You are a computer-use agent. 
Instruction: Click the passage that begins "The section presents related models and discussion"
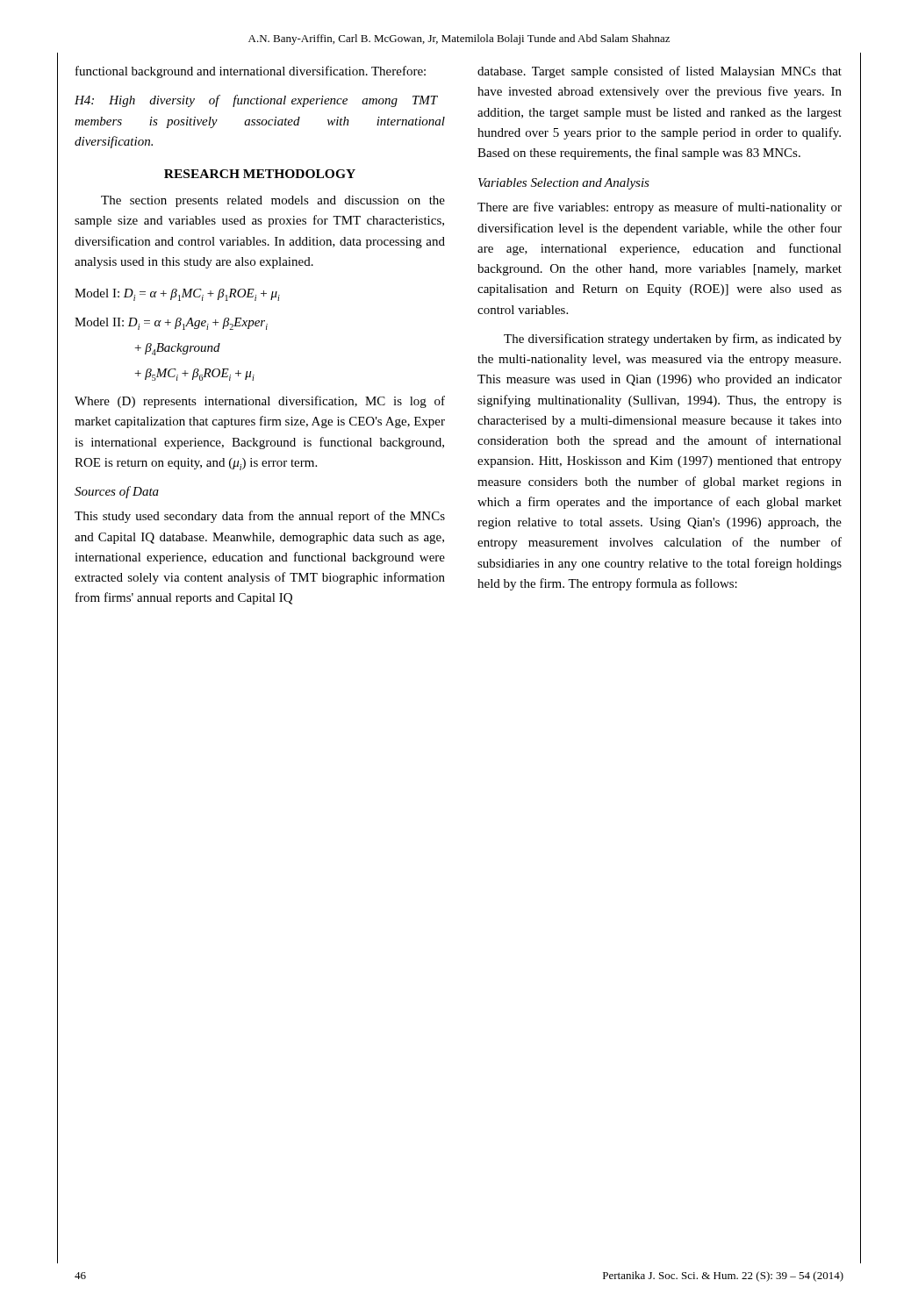[260, 231]
